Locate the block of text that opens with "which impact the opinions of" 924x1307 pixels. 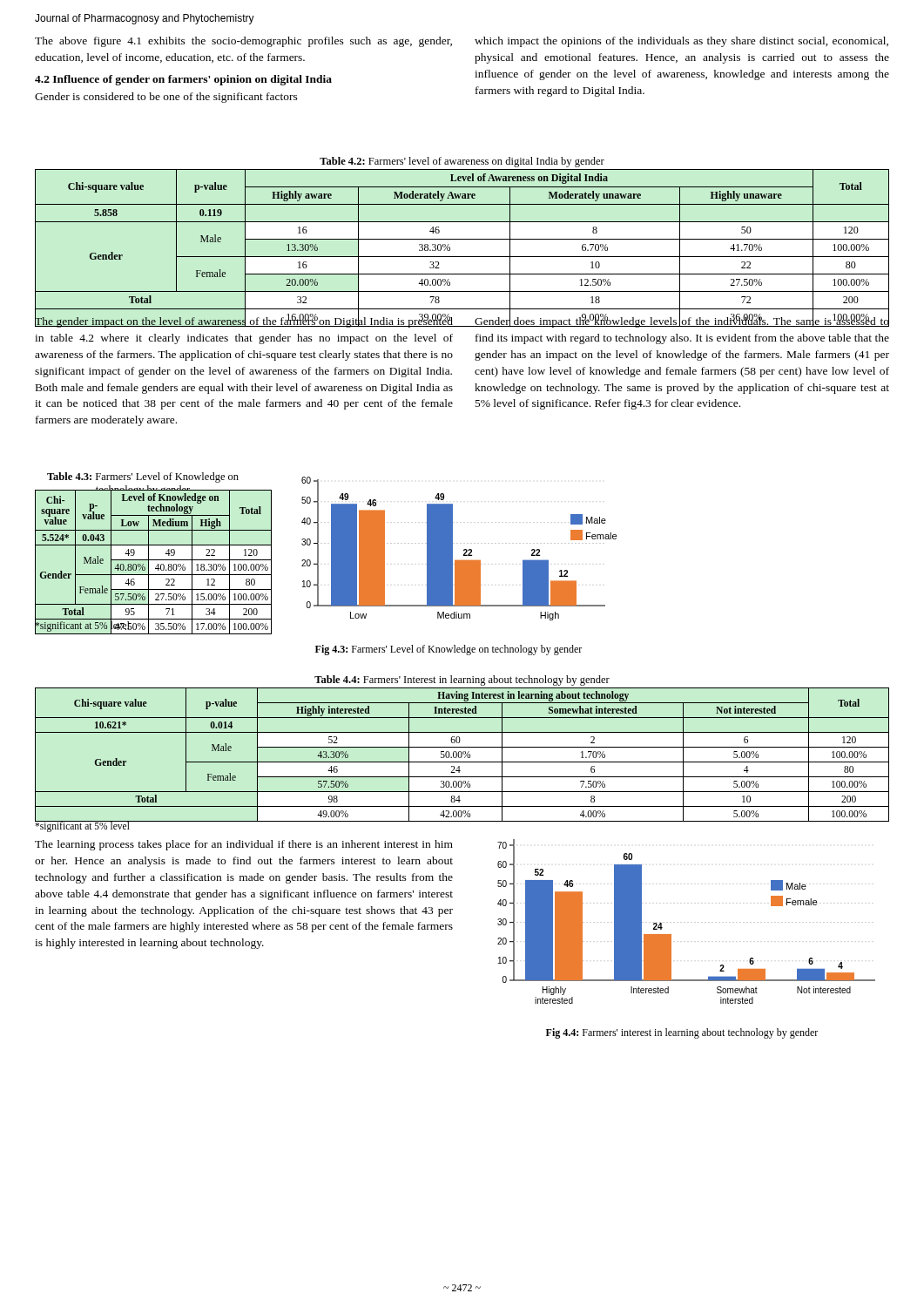click(682, 66)
